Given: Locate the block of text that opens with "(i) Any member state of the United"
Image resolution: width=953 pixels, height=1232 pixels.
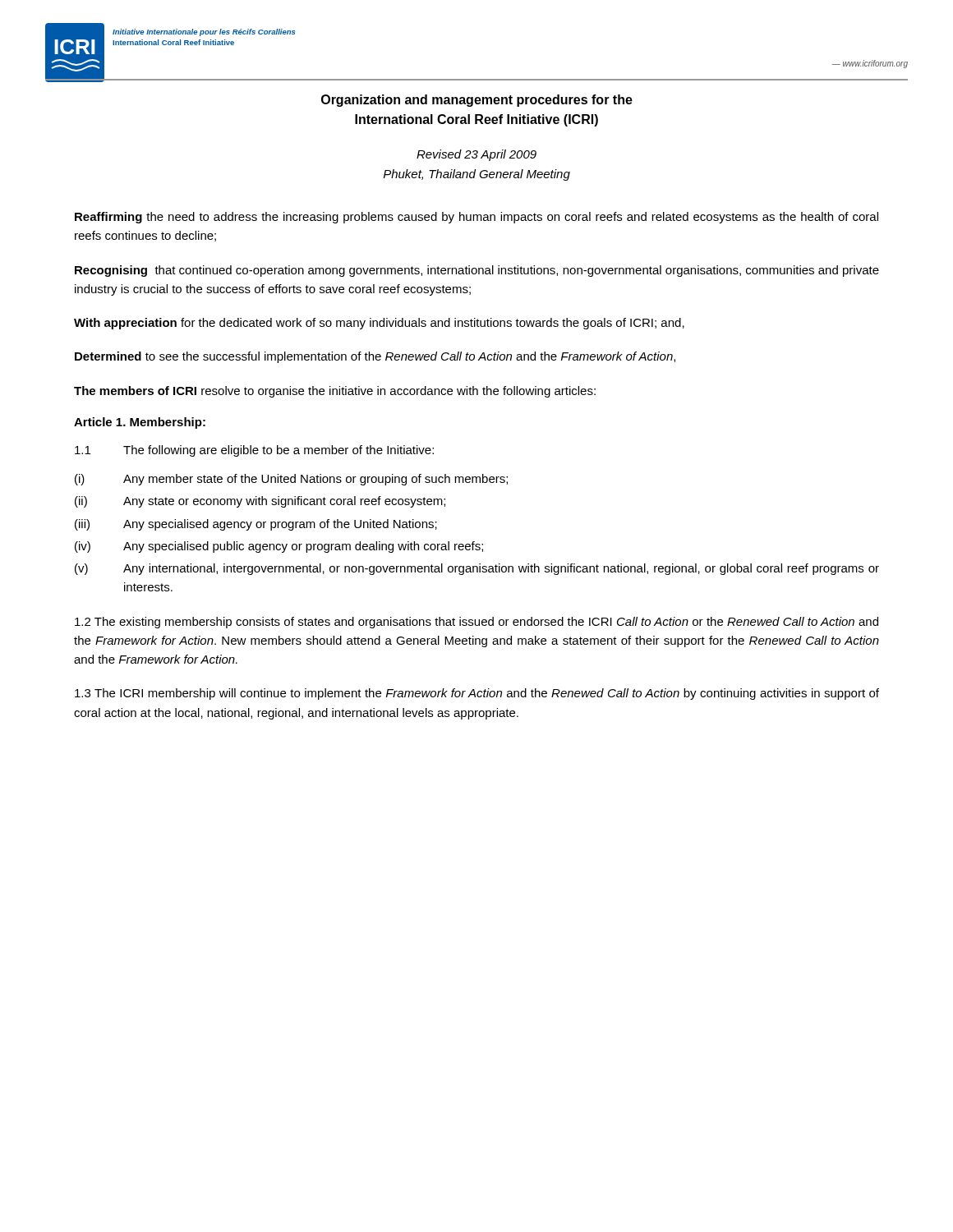Looking at the screenshot, I should click(476, 479).
